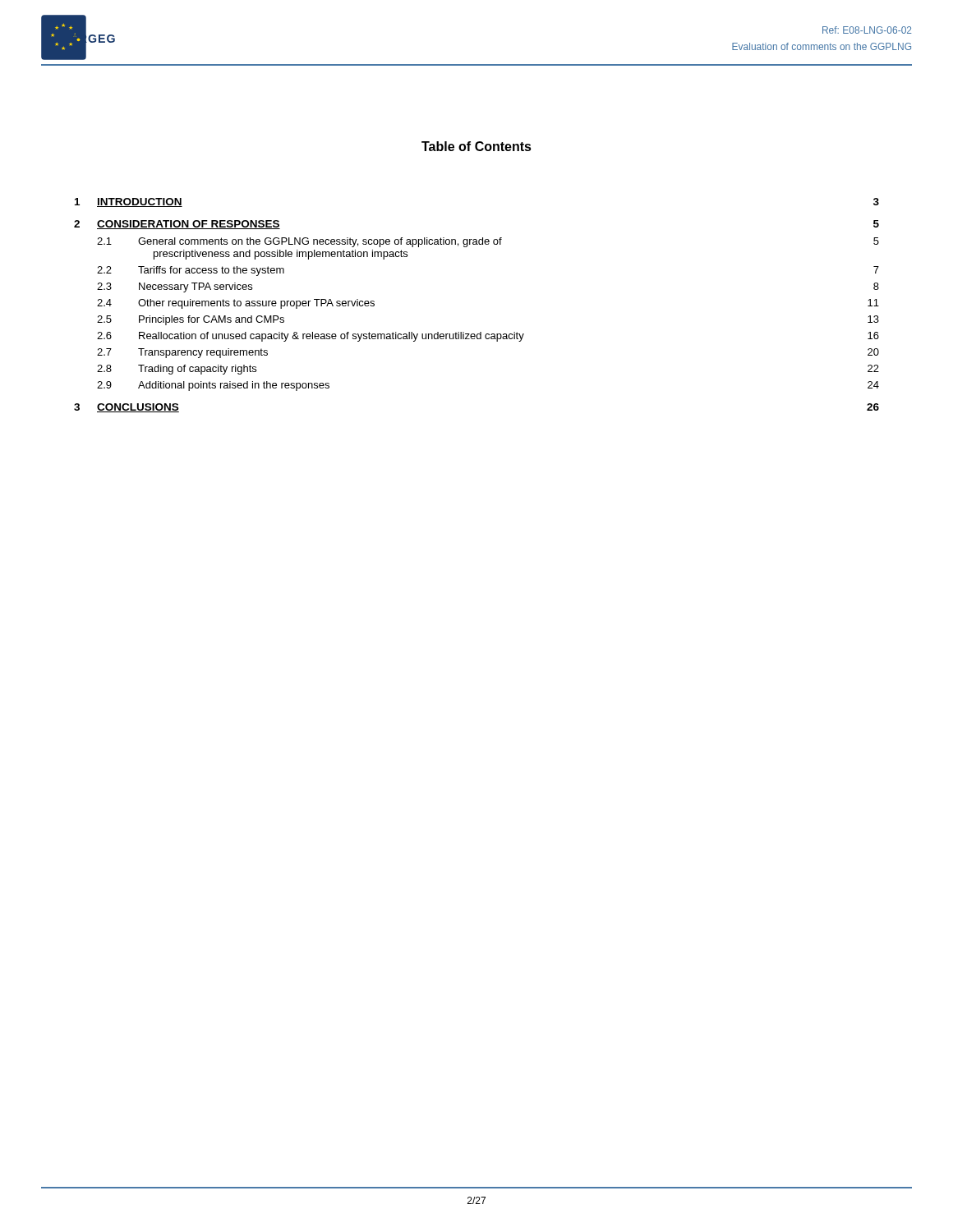Point to the region starting "2.5 Principles for CAMs and CMPs 13"
This screenshot has height=1232, width=953.
click(x=210, y=321)
